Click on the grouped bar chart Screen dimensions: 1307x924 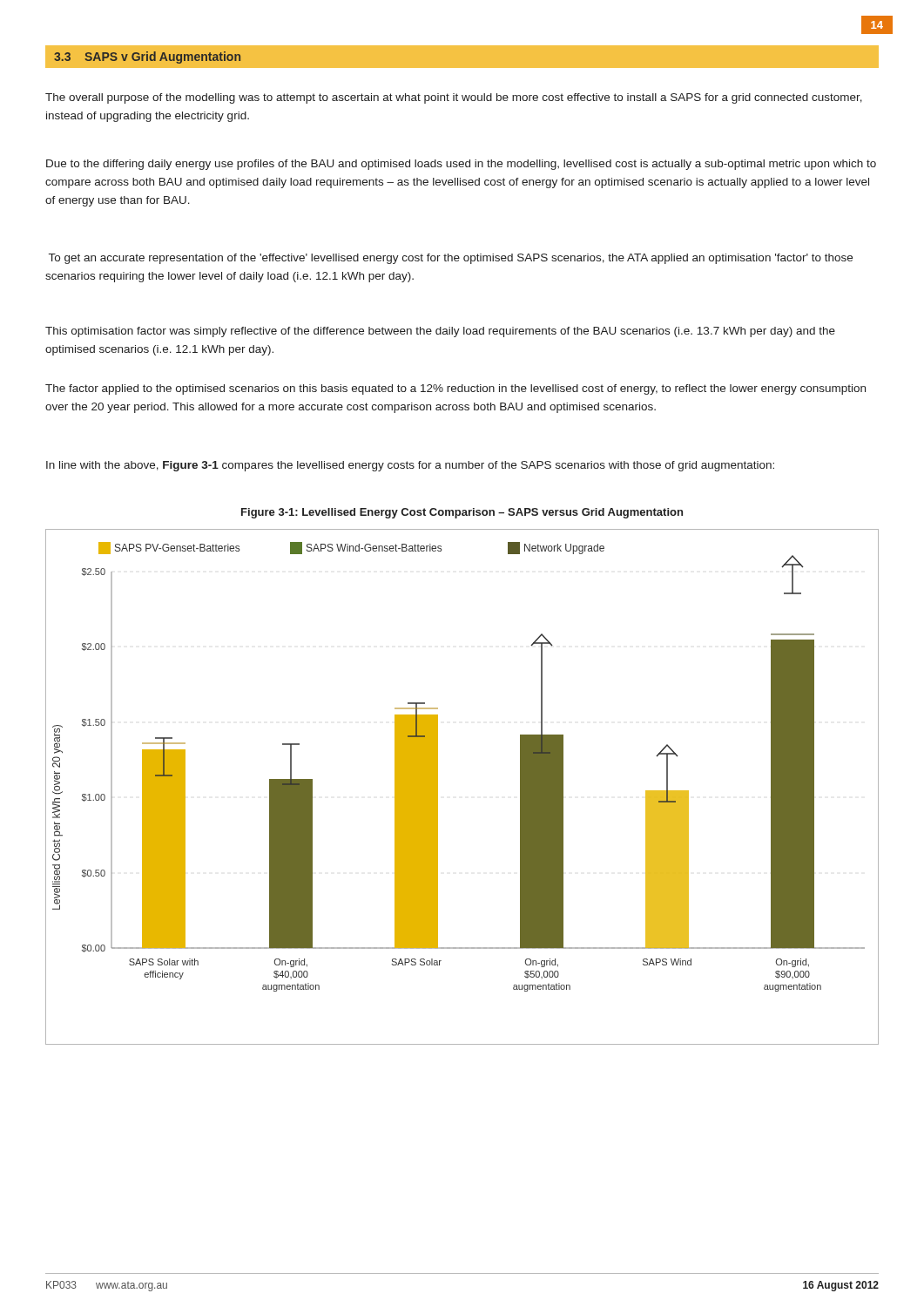click(462, 787)
